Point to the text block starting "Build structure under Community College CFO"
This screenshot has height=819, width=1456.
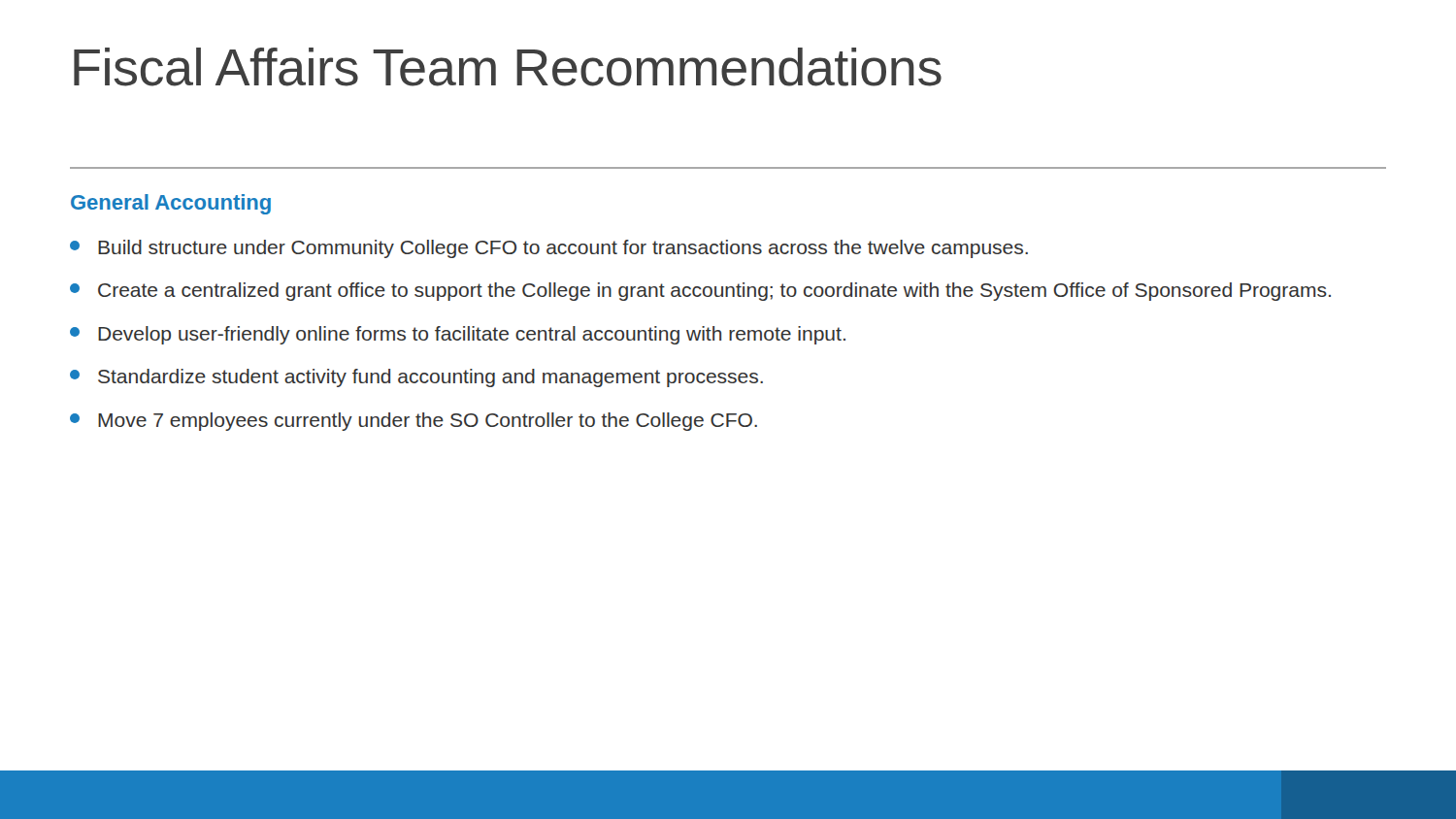(x=714, y=248)
